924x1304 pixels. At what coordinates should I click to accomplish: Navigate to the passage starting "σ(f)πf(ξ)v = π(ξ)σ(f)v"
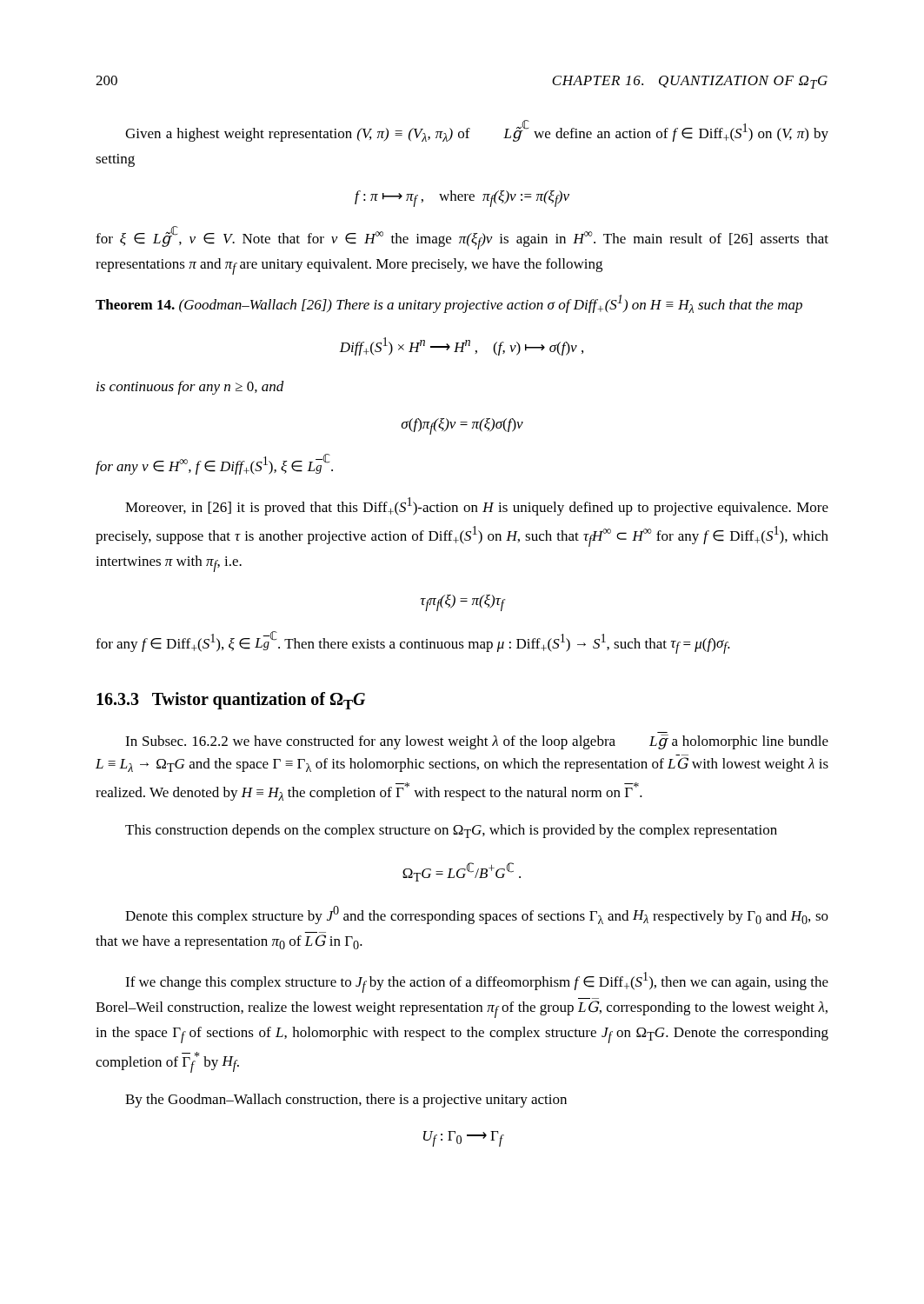[x=462, y=425]
